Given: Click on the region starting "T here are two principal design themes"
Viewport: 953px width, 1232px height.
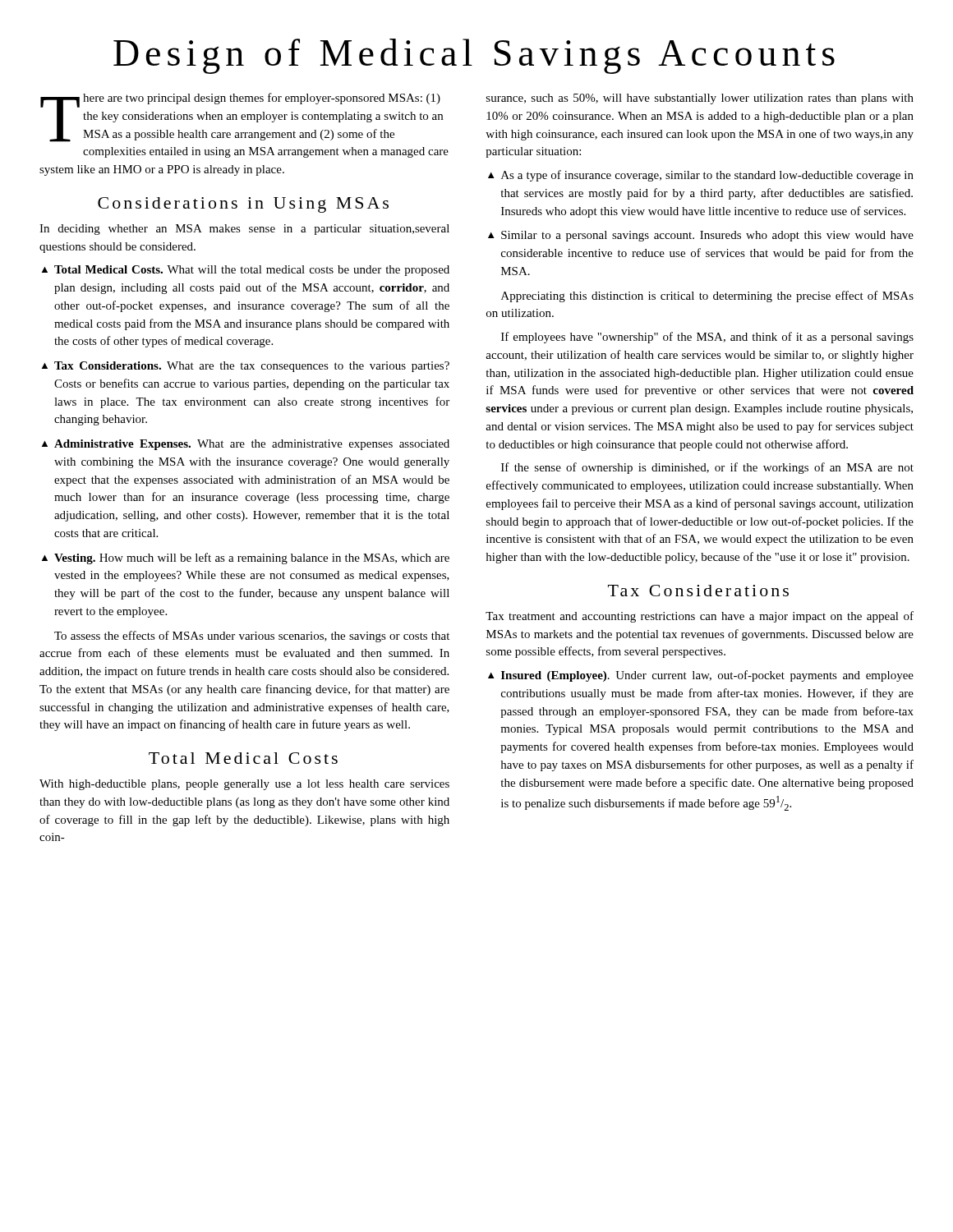Looking at the screenshot, I should (244, 133).
